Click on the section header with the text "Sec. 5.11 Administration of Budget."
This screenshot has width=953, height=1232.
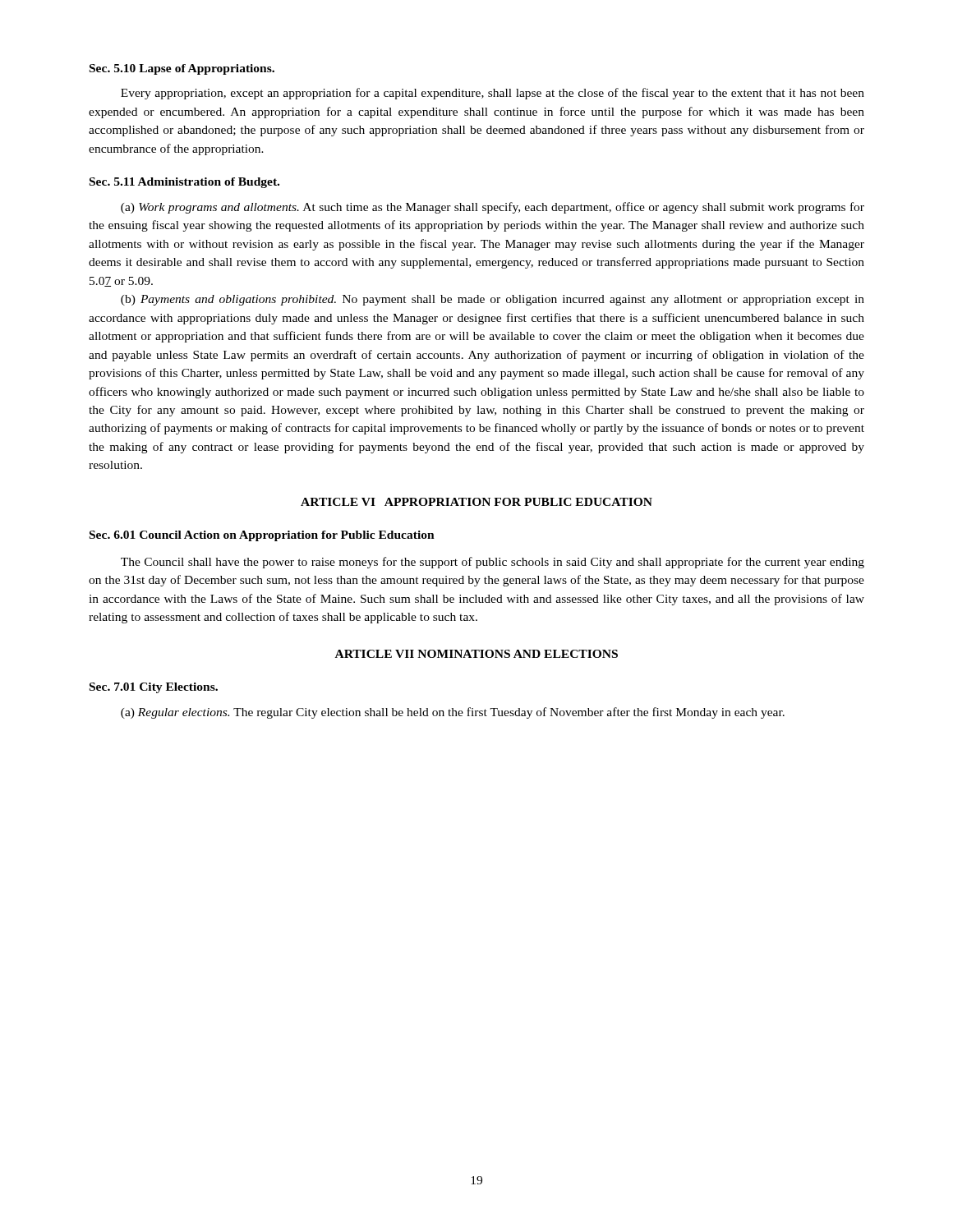(x=184, y=181)
